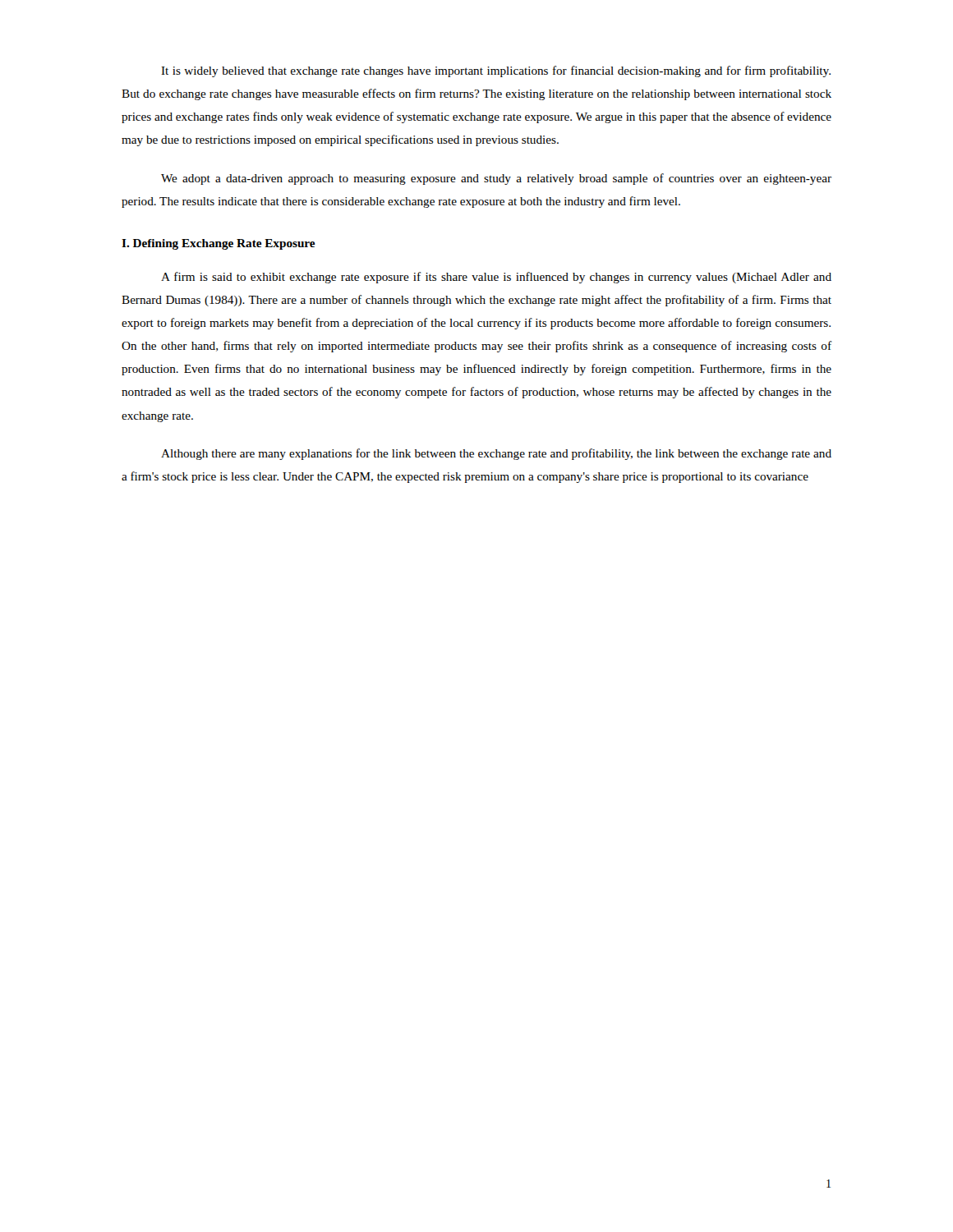953x1232 pixels.
Task: Click on the text block starting "We adopt a"
Action: click(476, 189)
